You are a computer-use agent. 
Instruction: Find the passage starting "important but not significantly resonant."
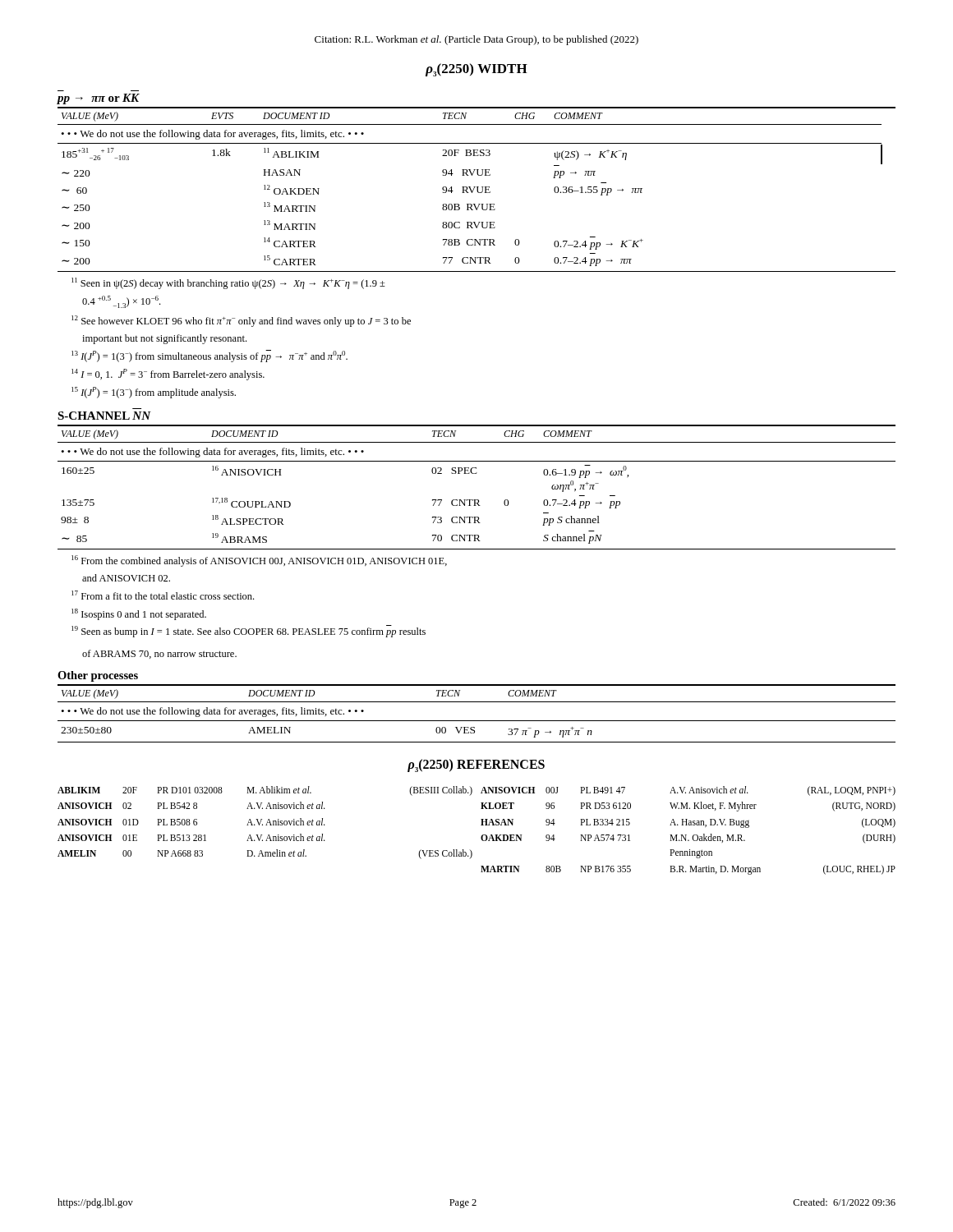(165, 338)
